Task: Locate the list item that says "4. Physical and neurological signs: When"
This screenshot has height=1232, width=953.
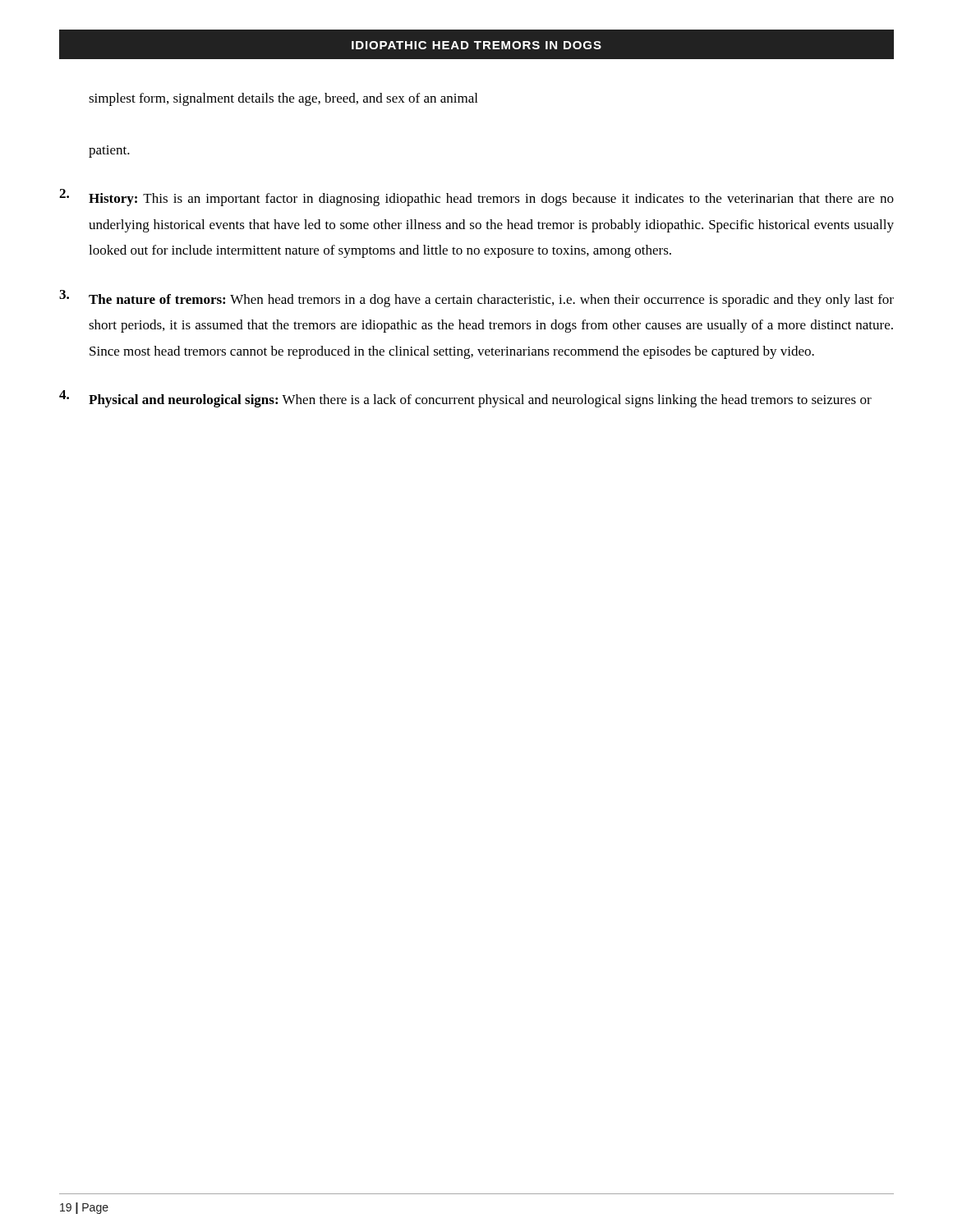Action: tap(476, 400)
